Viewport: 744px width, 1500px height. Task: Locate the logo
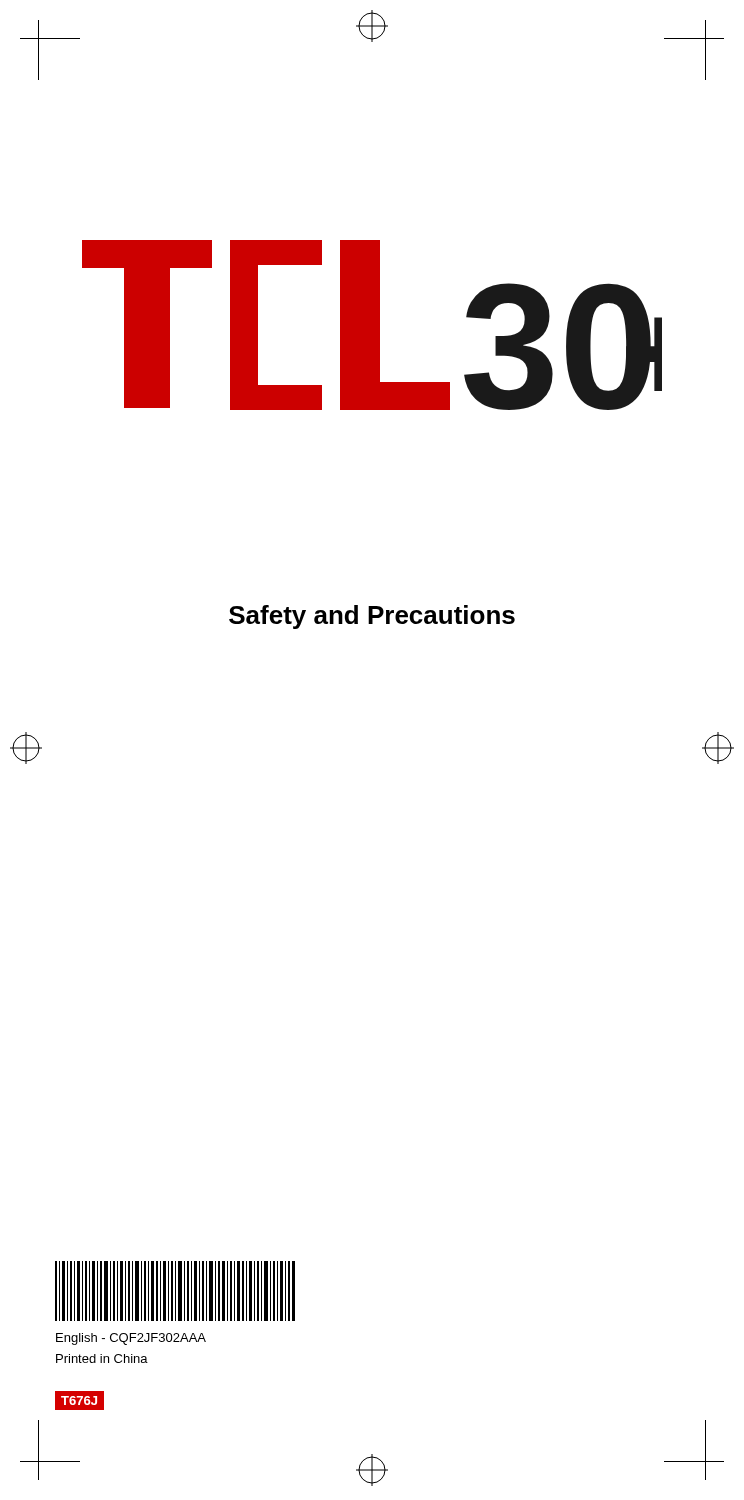(372, 332)
